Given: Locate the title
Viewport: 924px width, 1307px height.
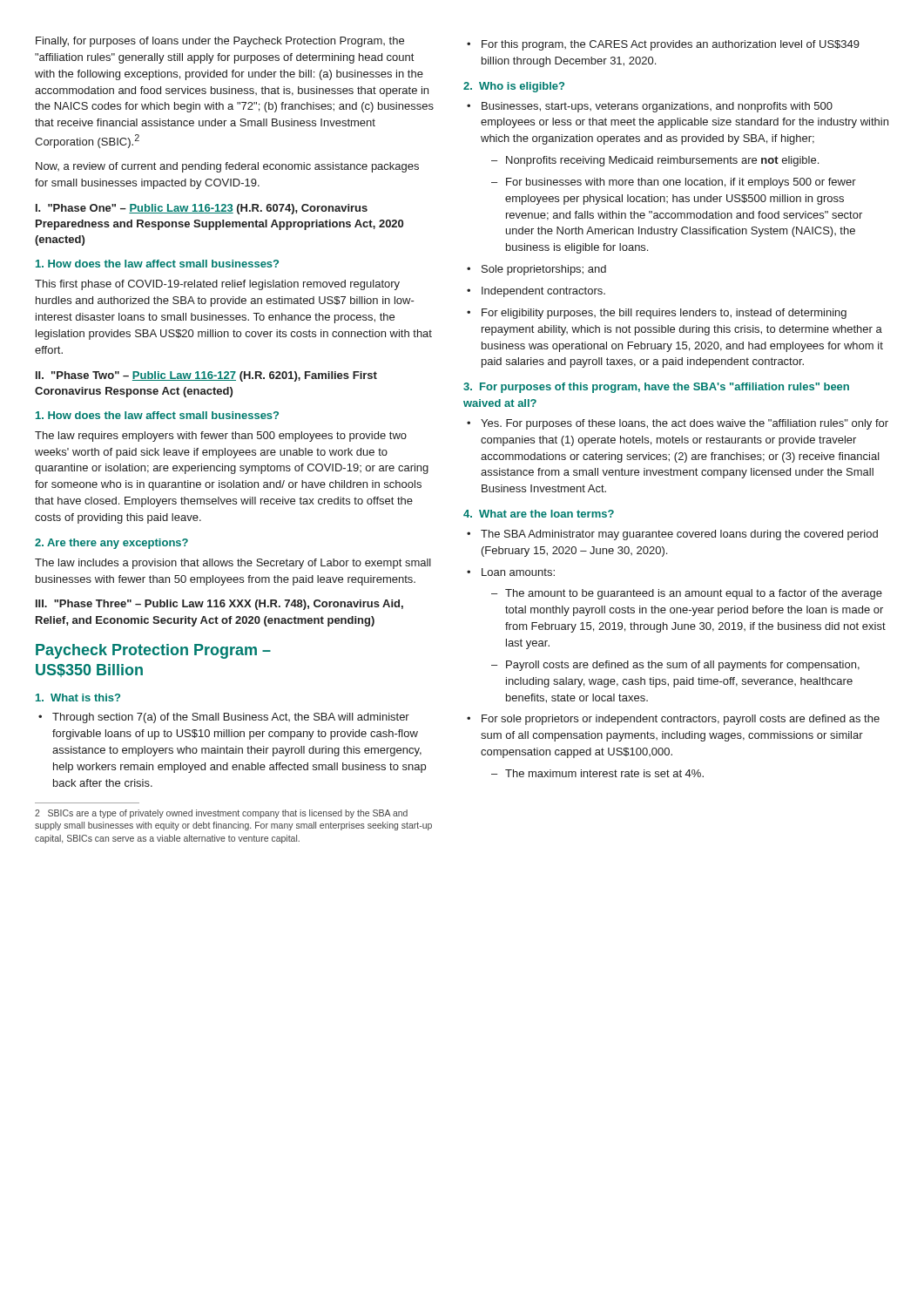Looking at the screenshot, I should coord(235,661).
